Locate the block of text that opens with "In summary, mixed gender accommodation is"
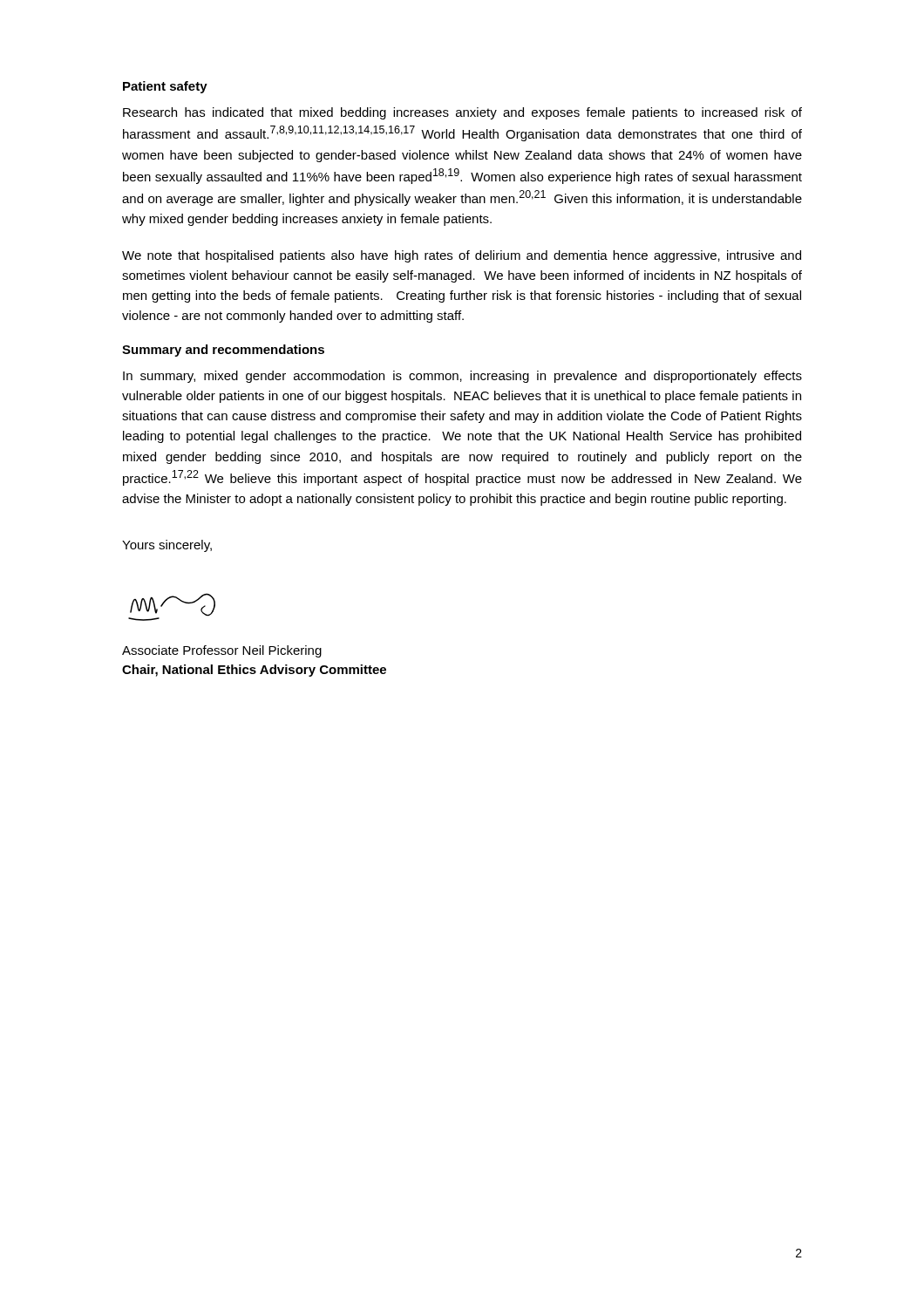Viewport: 924px width, 1308px height. [462, 437]
